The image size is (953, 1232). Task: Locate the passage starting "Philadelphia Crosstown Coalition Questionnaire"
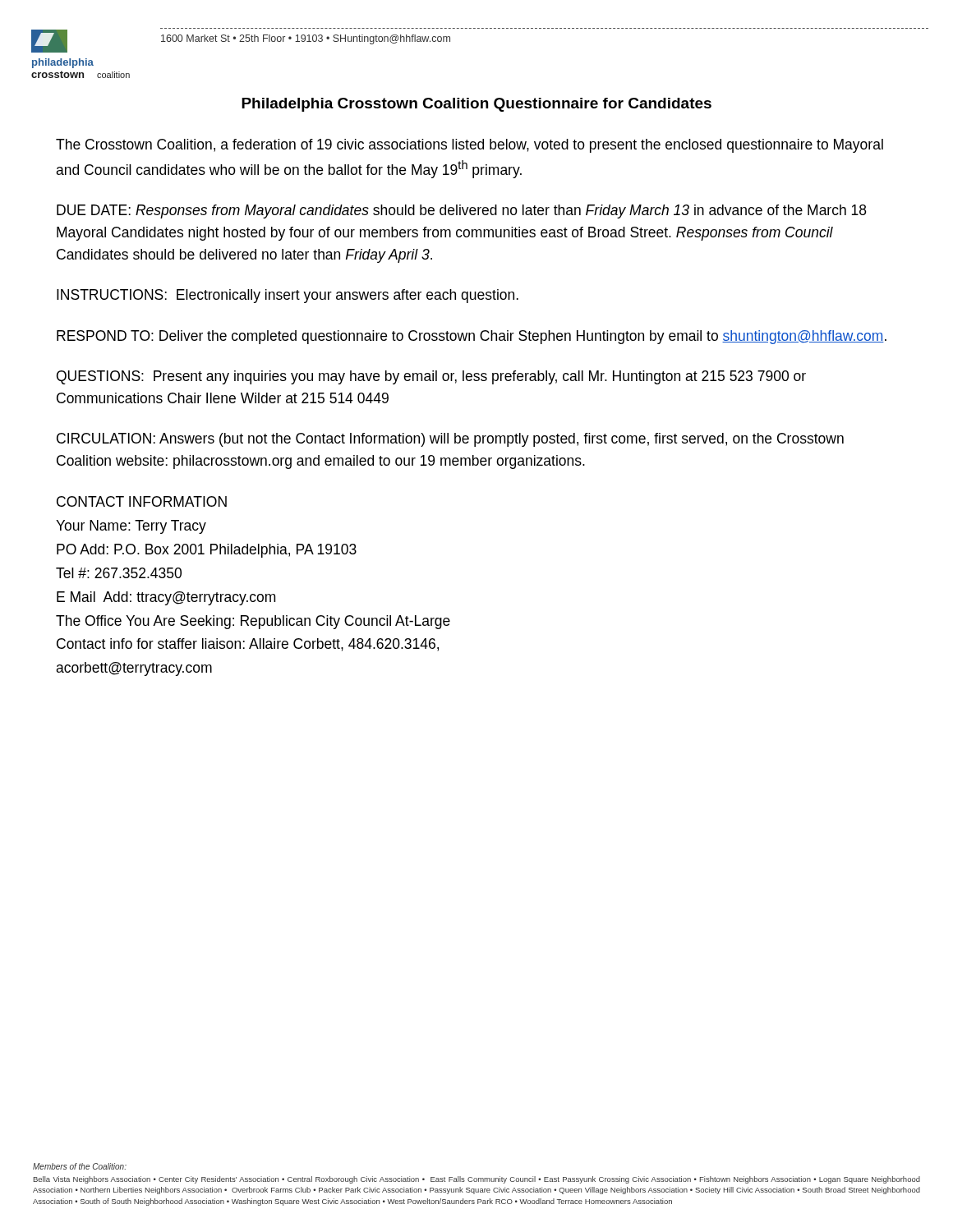tap(476, 103)
